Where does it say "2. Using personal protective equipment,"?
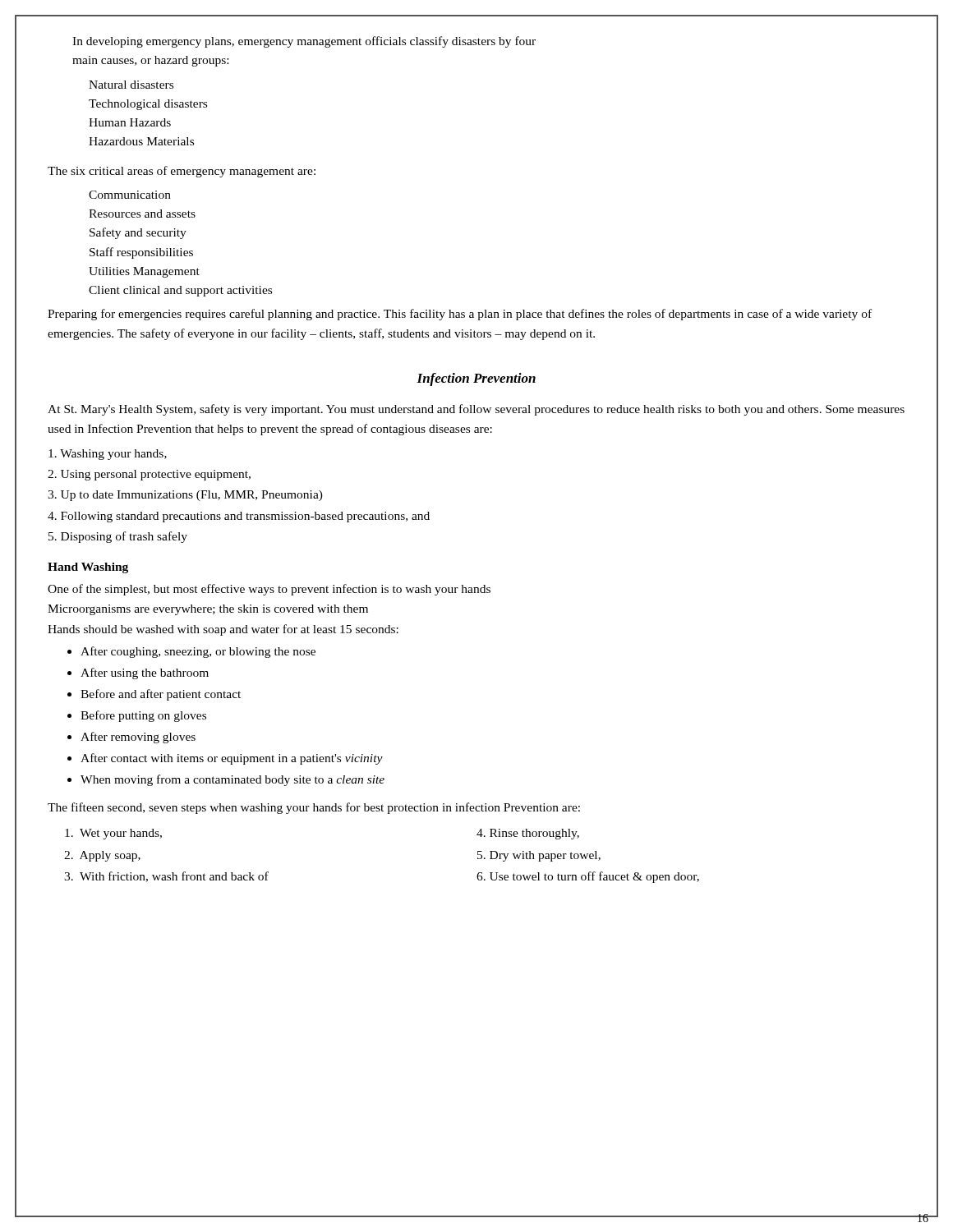Viewport: 953px width, 1232px height. click(149, 475)
